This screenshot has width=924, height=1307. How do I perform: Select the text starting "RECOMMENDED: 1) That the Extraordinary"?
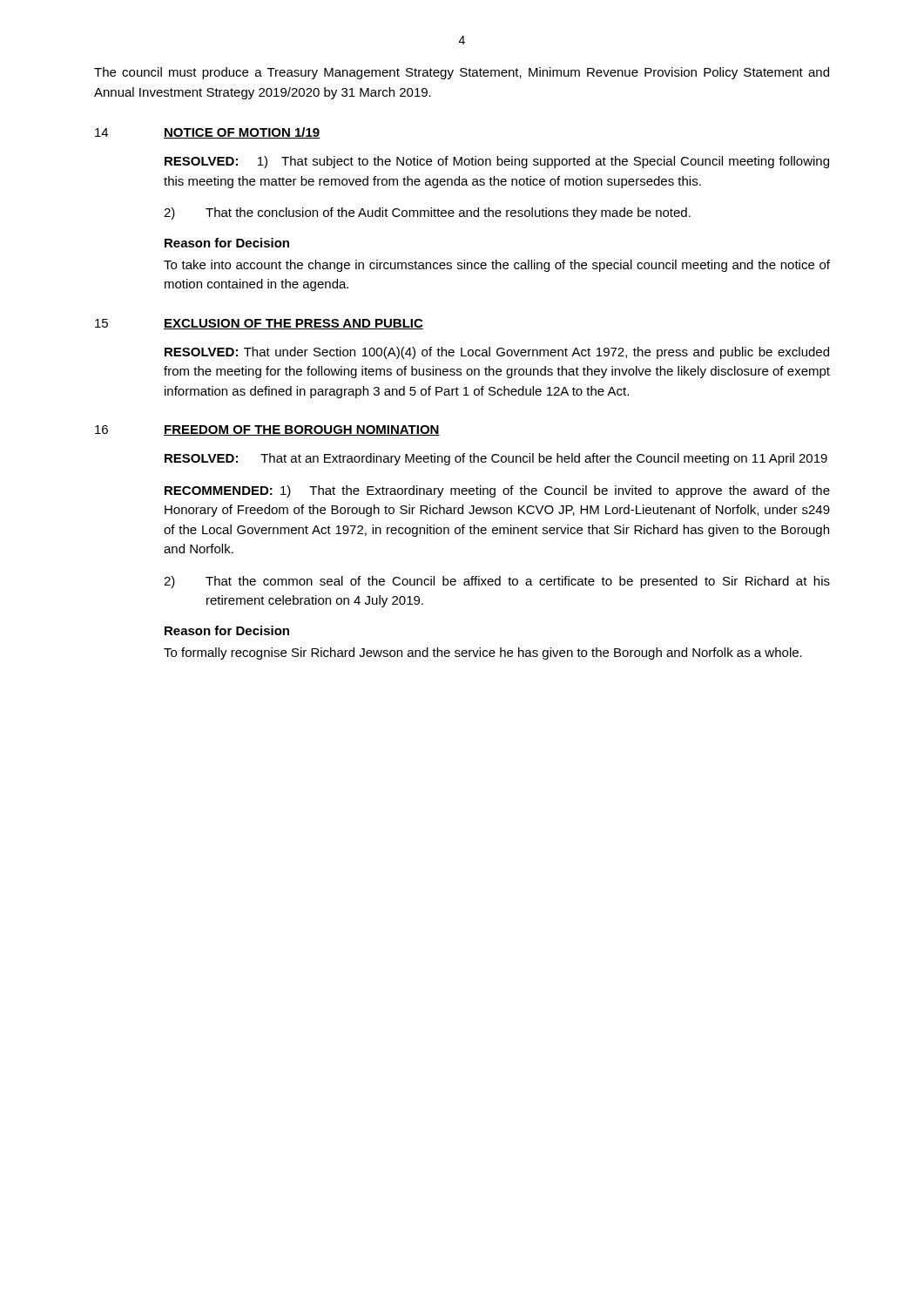(x=497, y=519)
